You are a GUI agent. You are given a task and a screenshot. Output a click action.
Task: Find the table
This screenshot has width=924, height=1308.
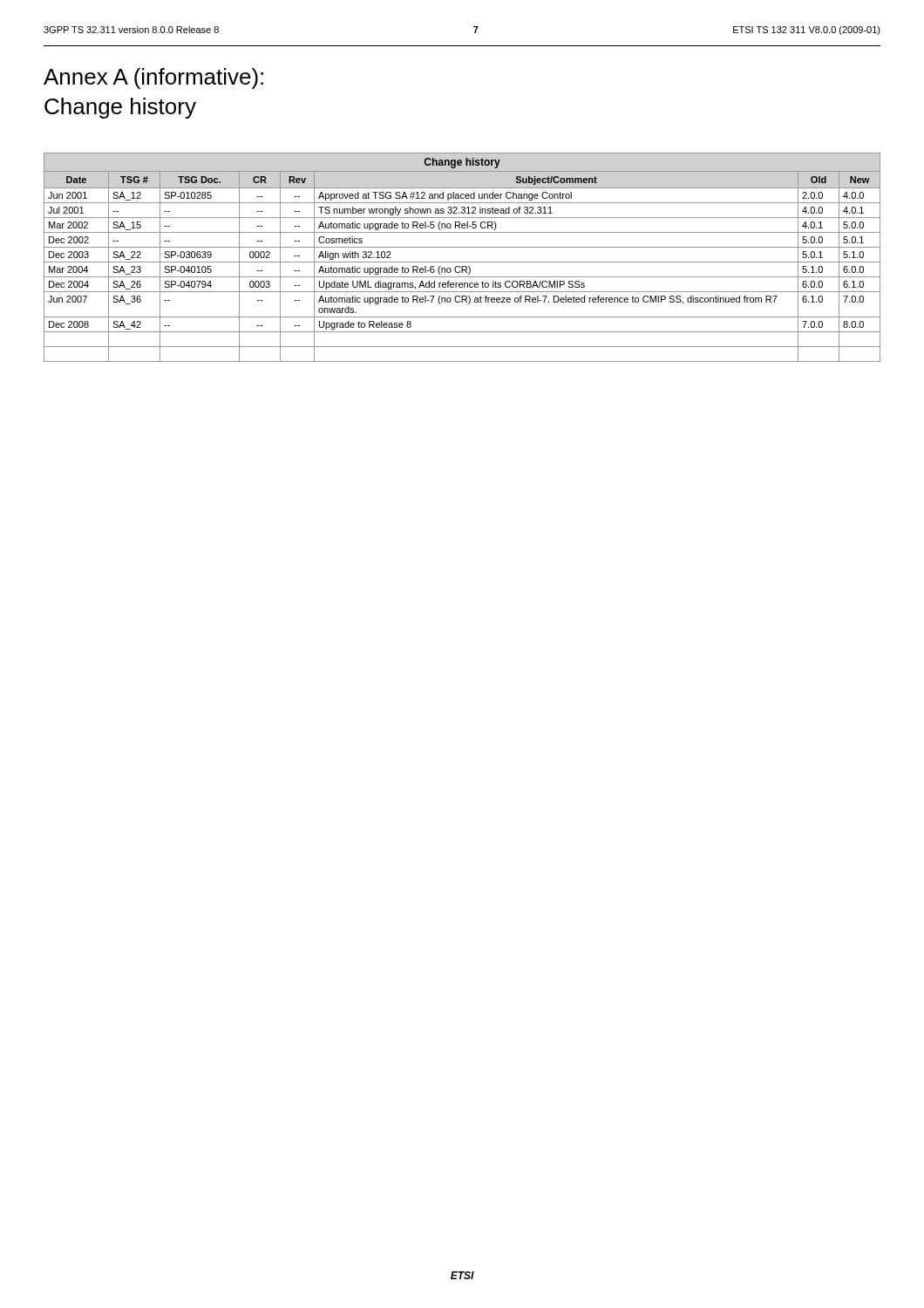coord(462,257)
